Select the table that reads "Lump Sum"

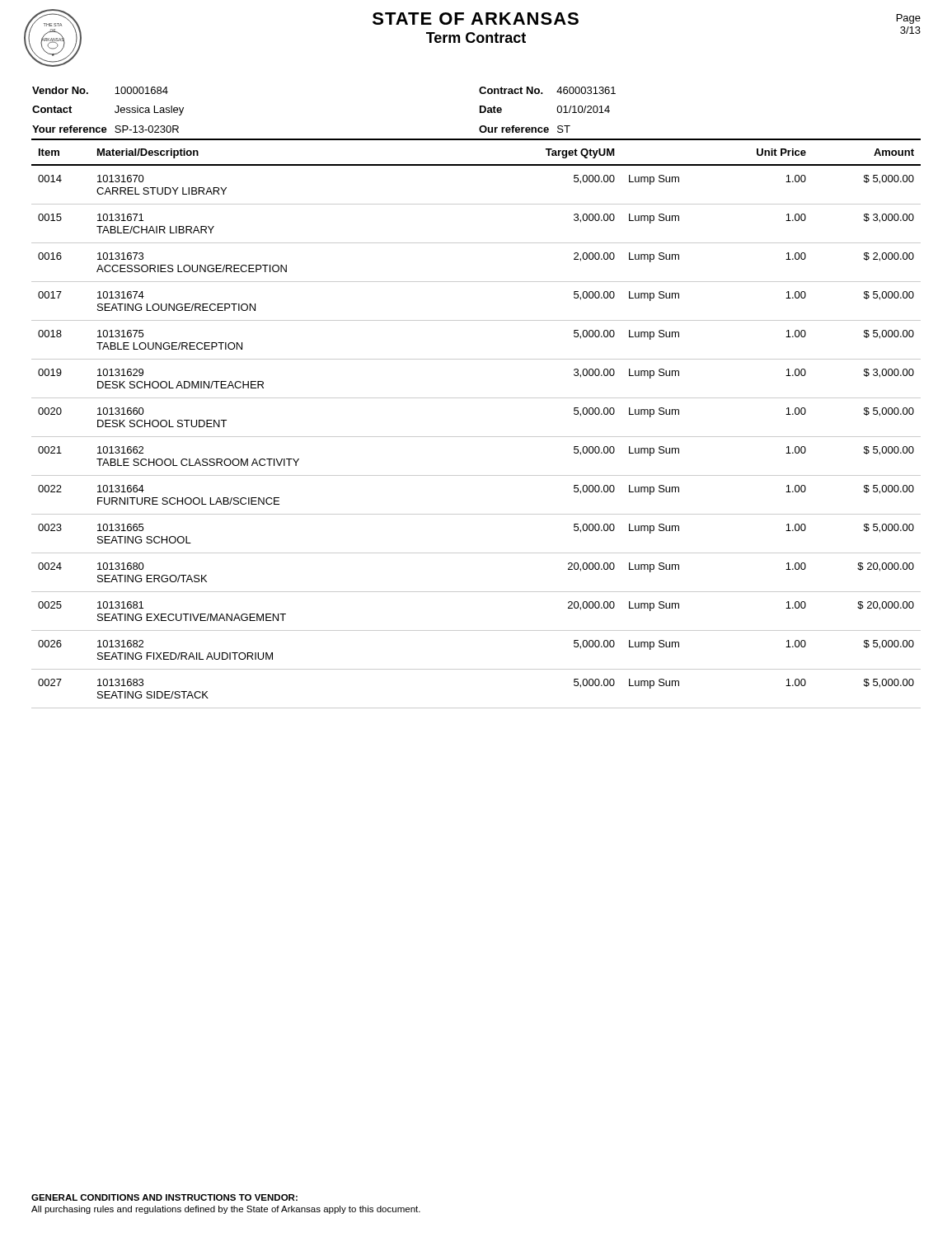(x=476, y=423)
